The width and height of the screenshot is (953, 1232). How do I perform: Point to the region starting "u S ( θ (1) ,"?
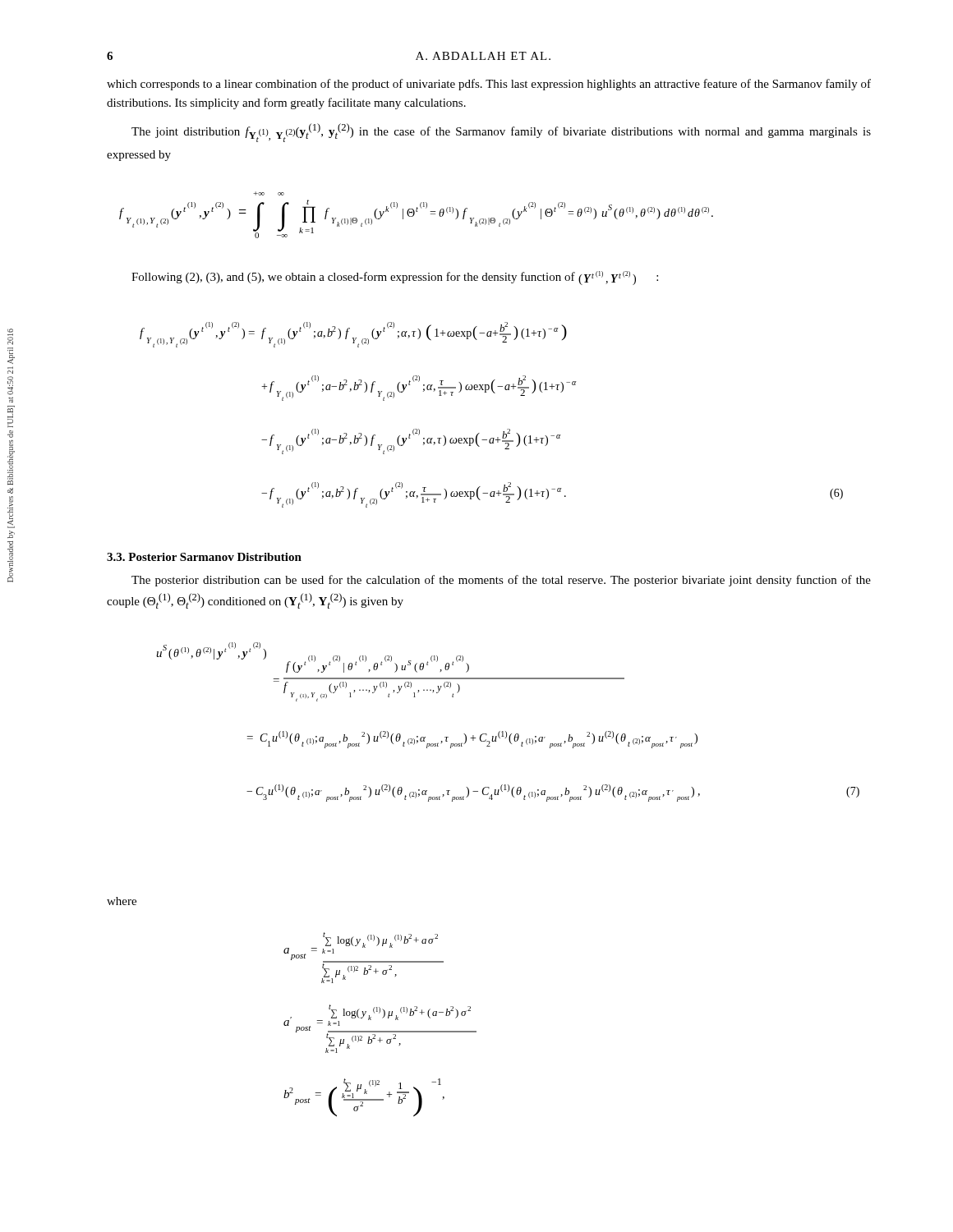[513, 750]
